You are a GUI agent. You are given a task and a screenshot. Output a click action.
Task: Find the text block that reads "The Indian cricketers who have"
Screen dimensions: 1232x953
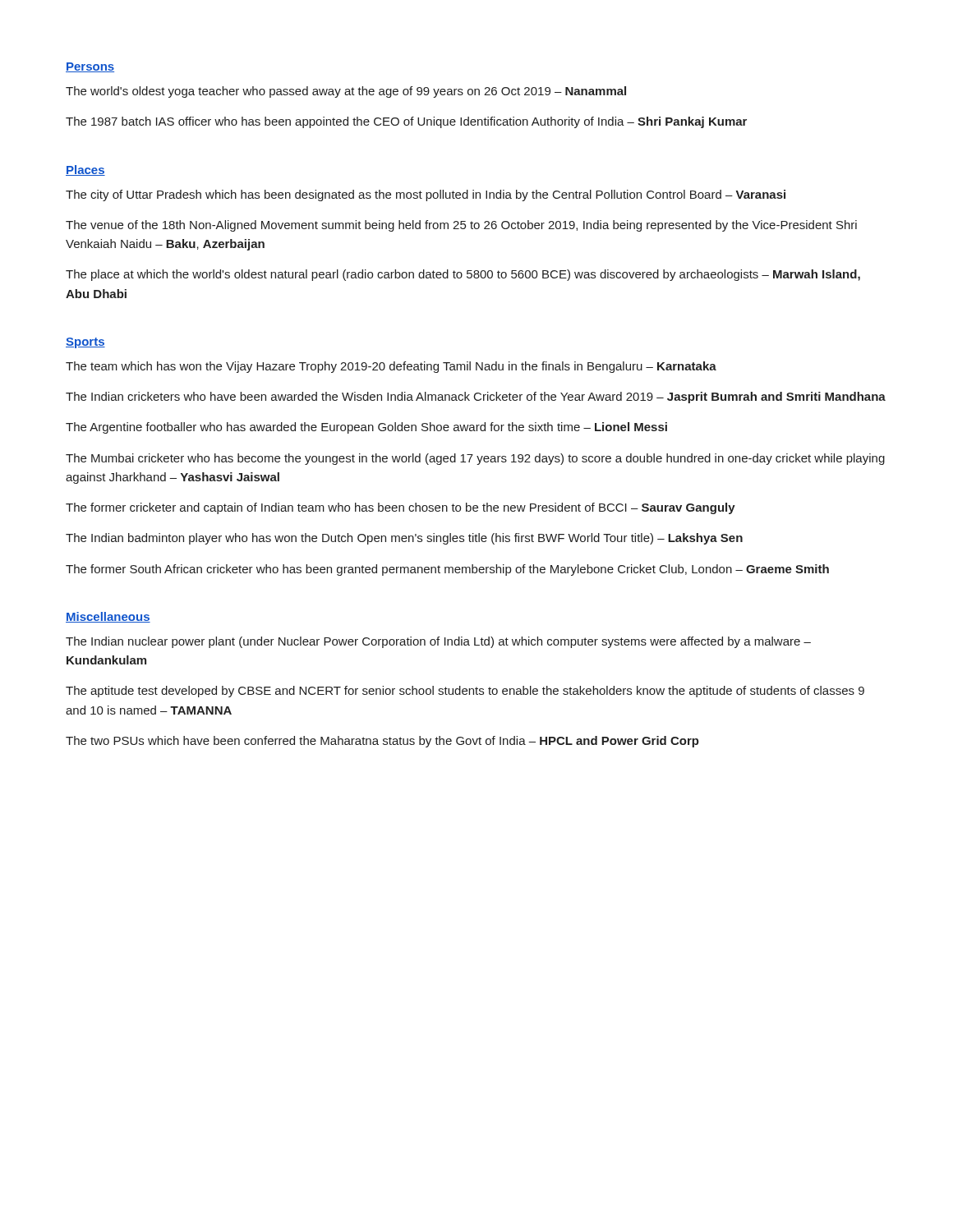tap(476, 396)
